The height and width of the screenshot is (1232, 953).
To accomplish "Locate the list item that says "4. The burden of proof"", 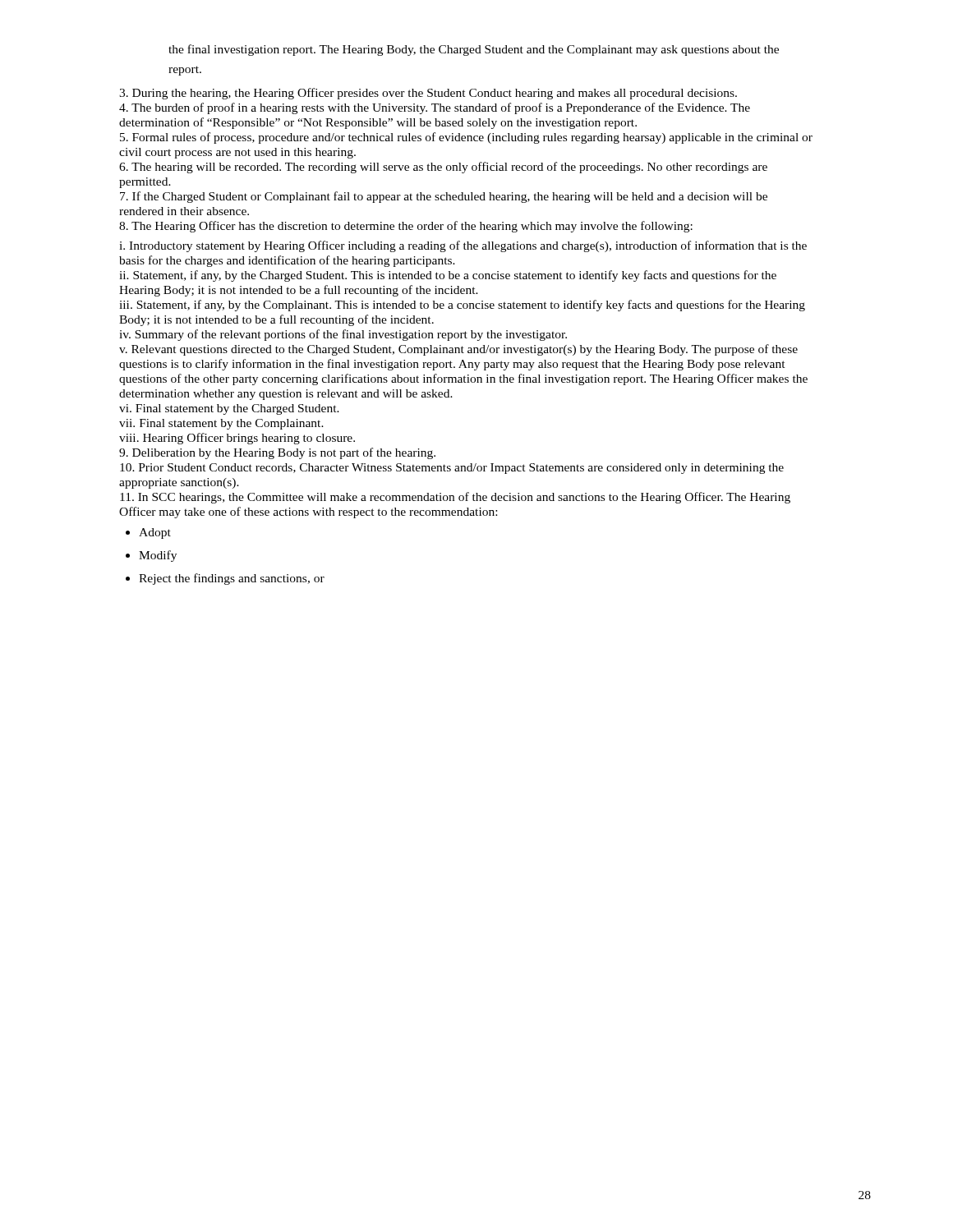I will pyautogui.click(x=466, y=115).
